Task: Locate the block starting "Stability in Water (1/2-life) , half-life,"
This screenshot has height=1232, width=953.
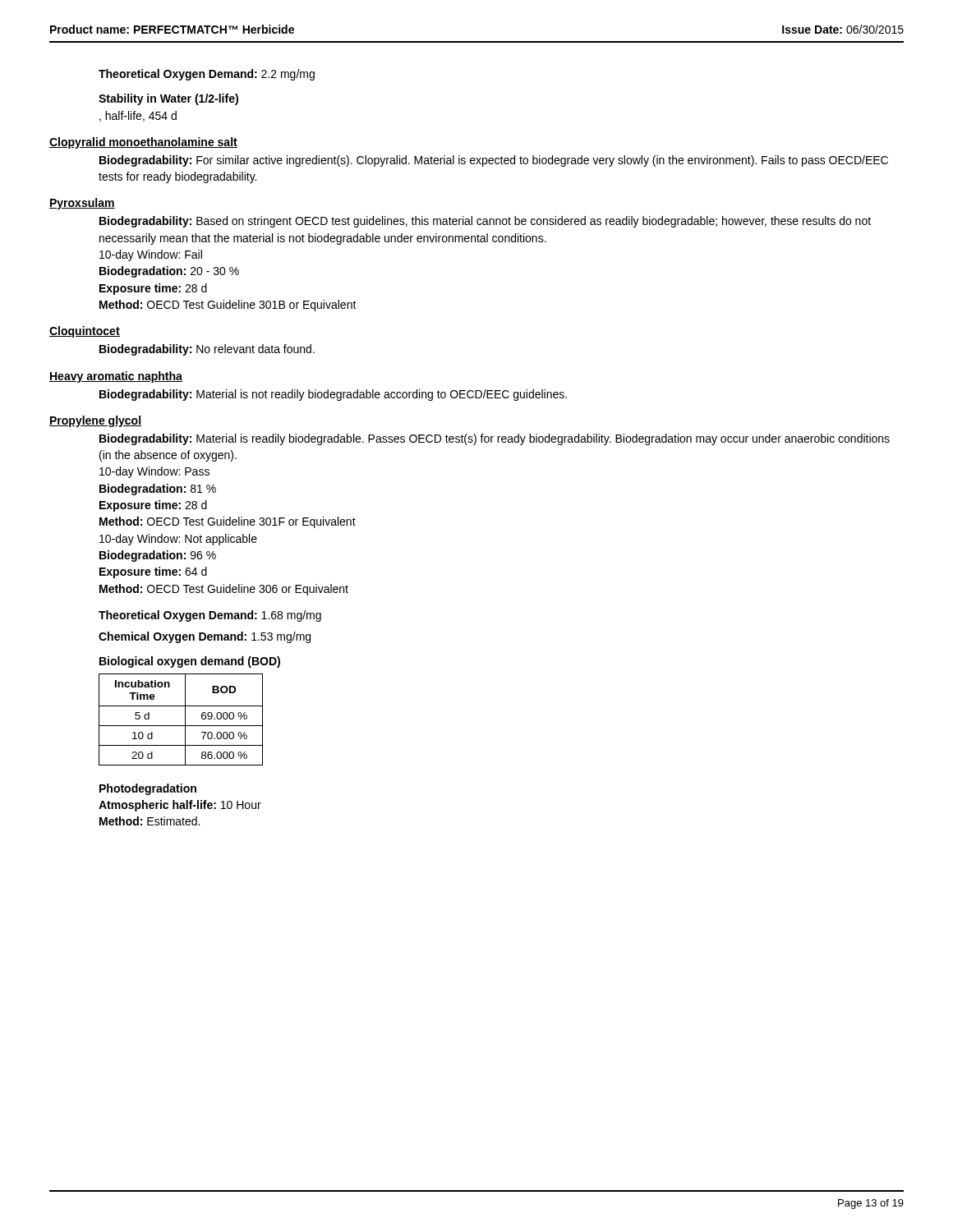Action: tap(169, 107)
